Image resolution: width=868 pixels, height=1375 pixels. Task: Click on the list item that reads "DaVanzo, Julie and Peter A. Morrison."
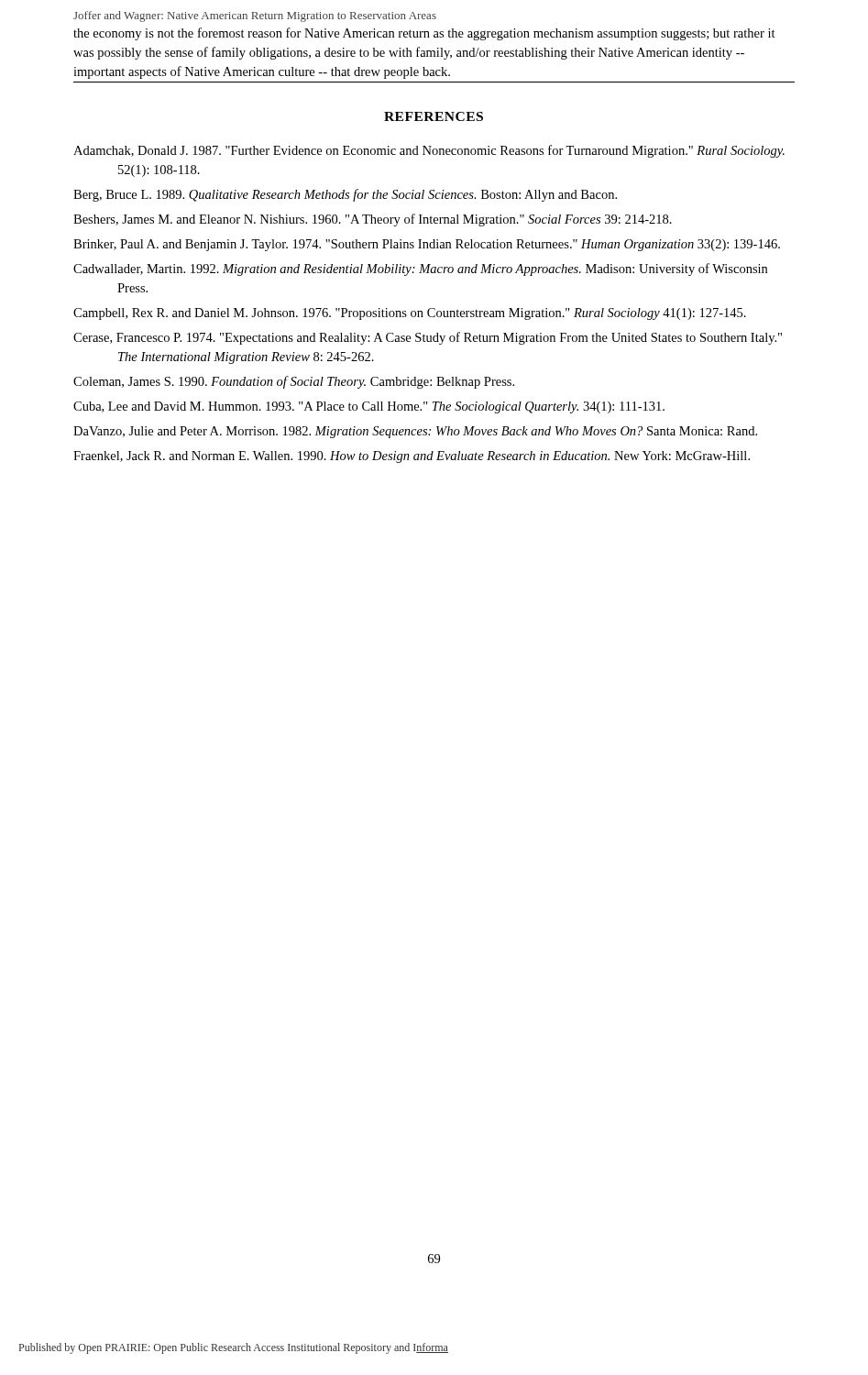click(x=416, y=431)
